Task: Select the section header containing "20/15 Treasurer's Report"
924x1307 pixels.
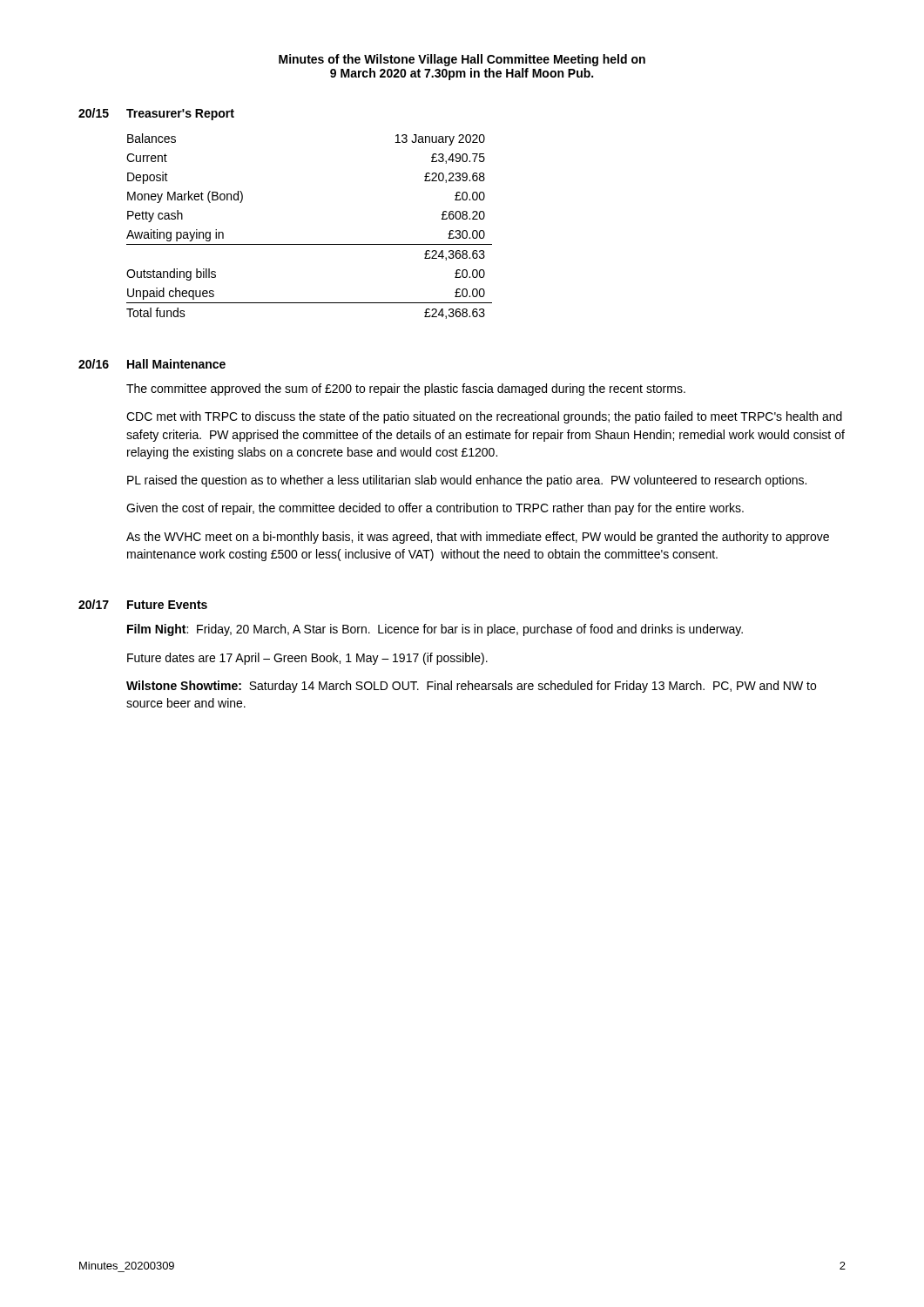Action: click(156, 113)
